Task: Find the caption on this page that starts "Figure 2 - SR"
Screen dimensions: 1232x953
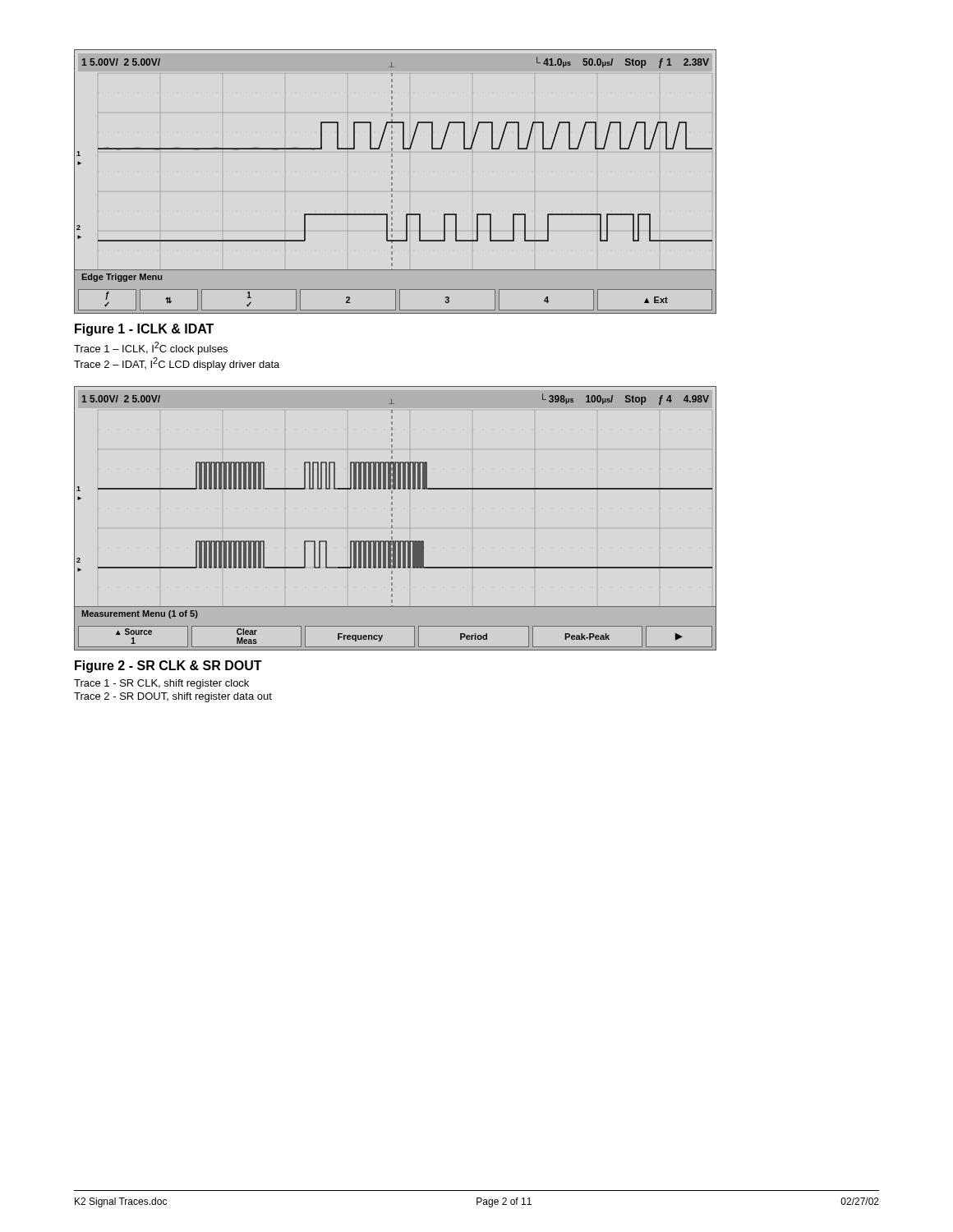Action: (168, 665)
